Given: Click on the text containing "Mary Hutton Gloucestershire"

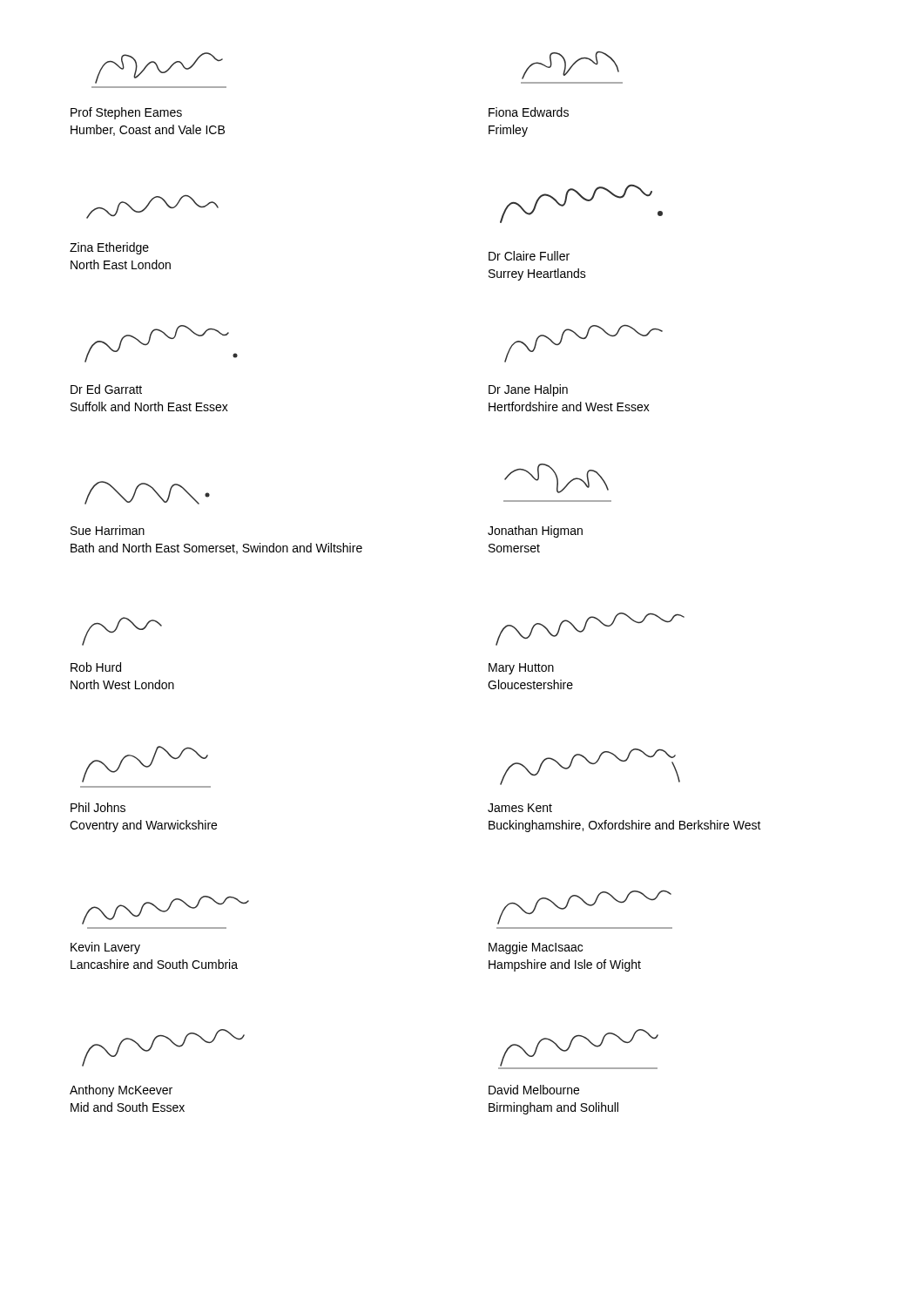Looking at the screenshot, I should [x=530, y=677].
